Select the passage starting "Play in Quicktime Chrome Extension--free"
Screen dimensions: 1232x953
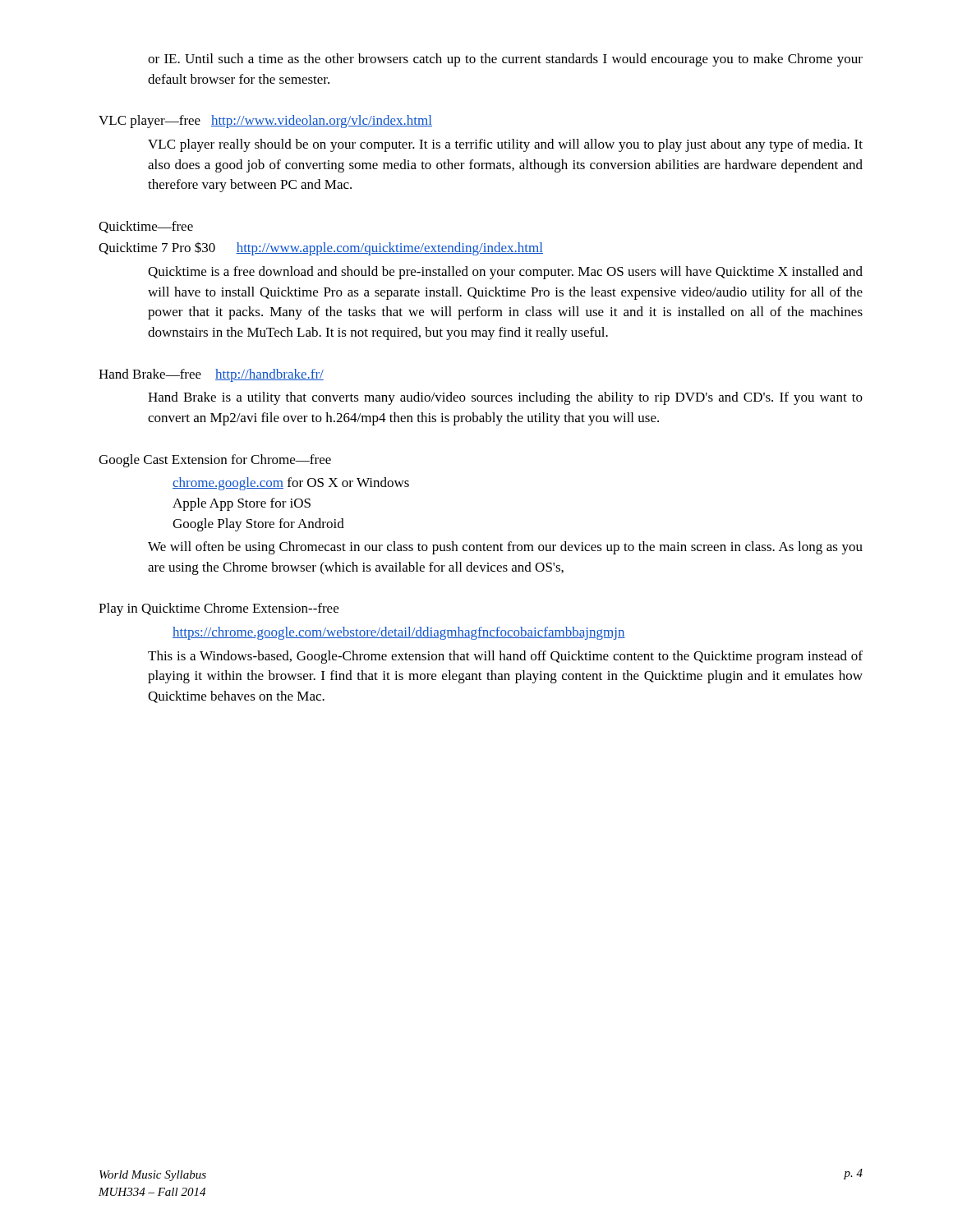[x=481, y=653]
